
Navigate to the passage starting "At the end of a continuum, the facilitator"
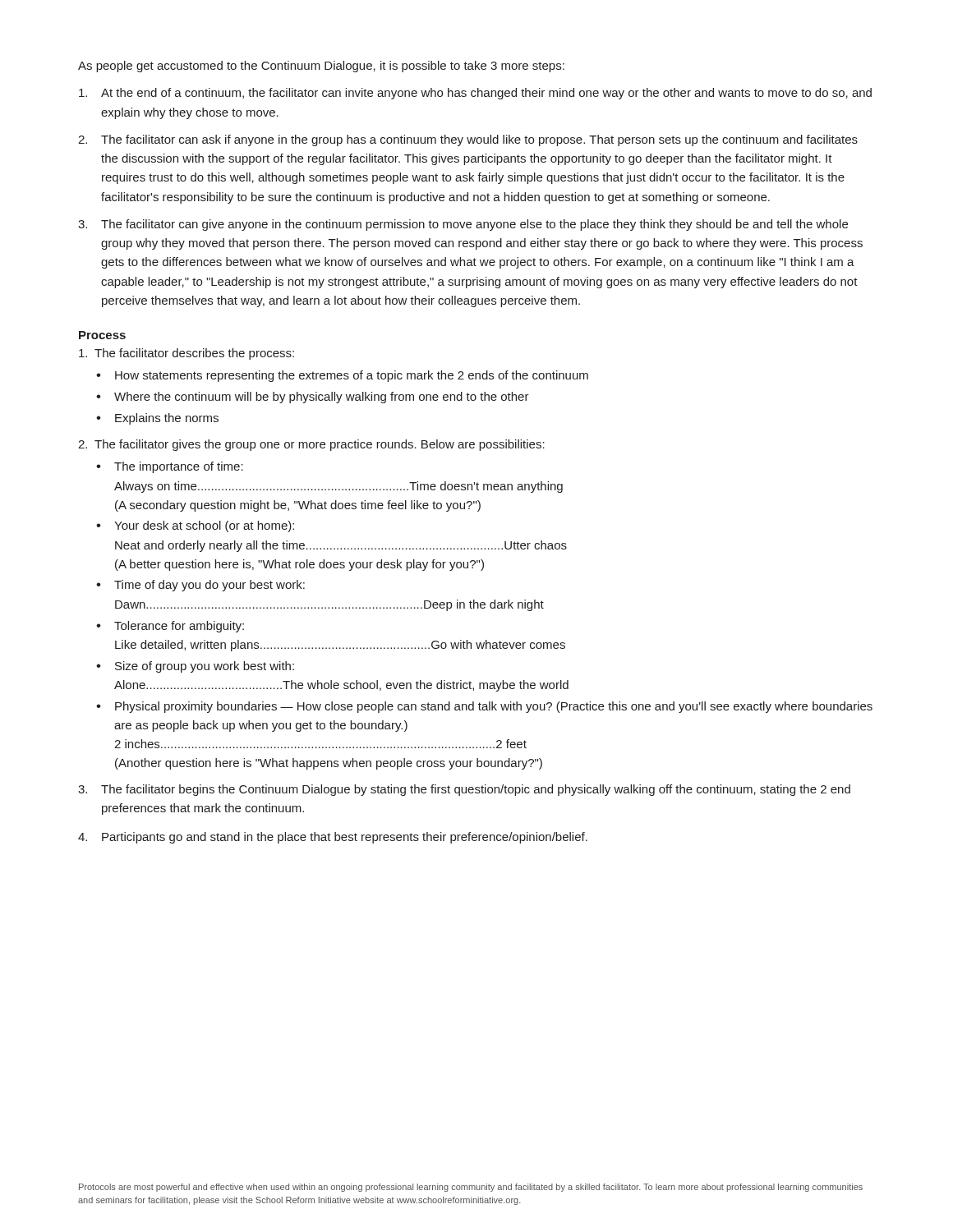[x=476, y=102]
